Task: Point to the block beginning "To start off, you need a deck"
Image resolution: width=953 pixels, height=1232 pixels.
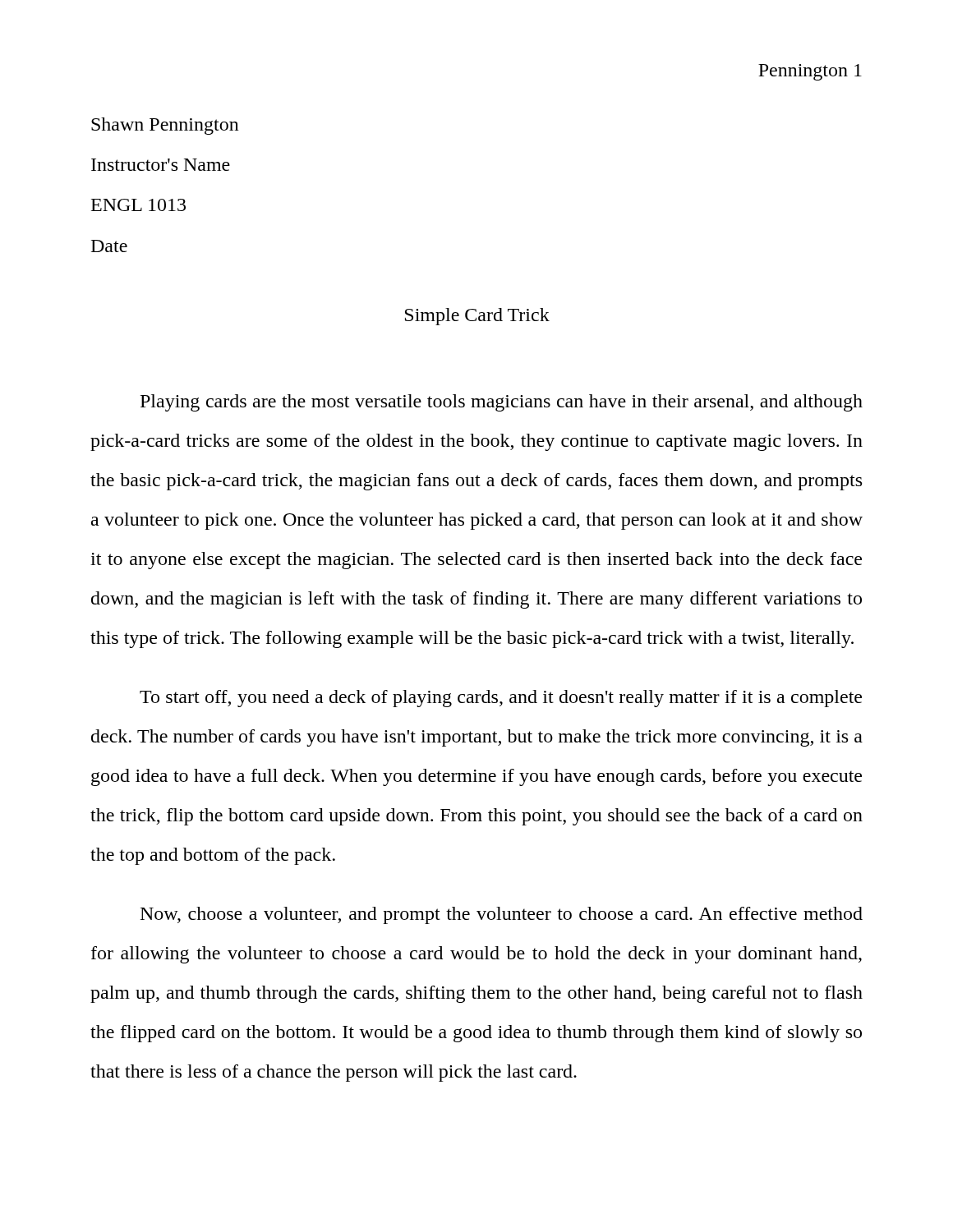Action: 476,775
